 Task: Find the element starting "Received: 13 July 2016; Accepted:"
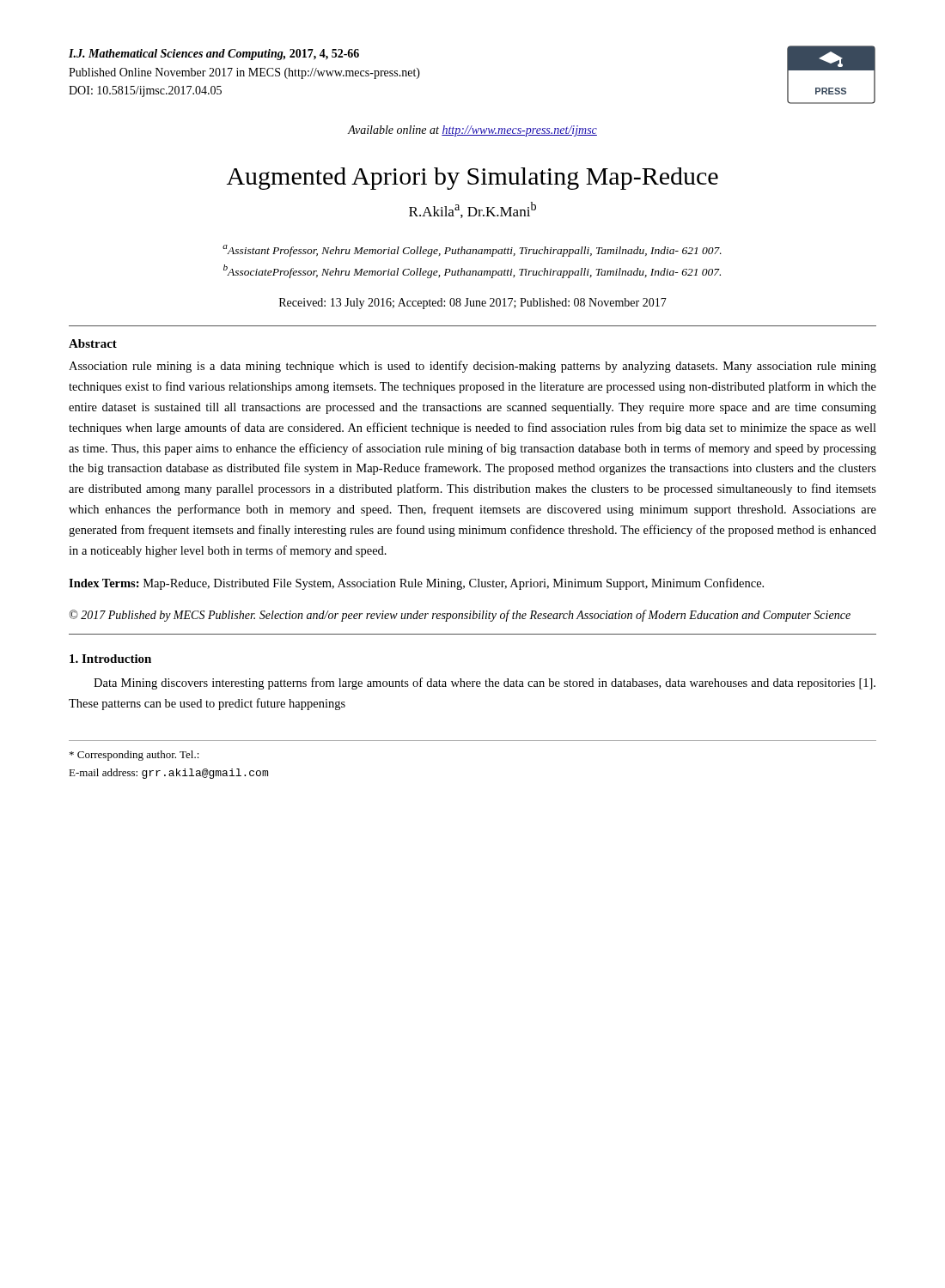[x=472, y=303]
